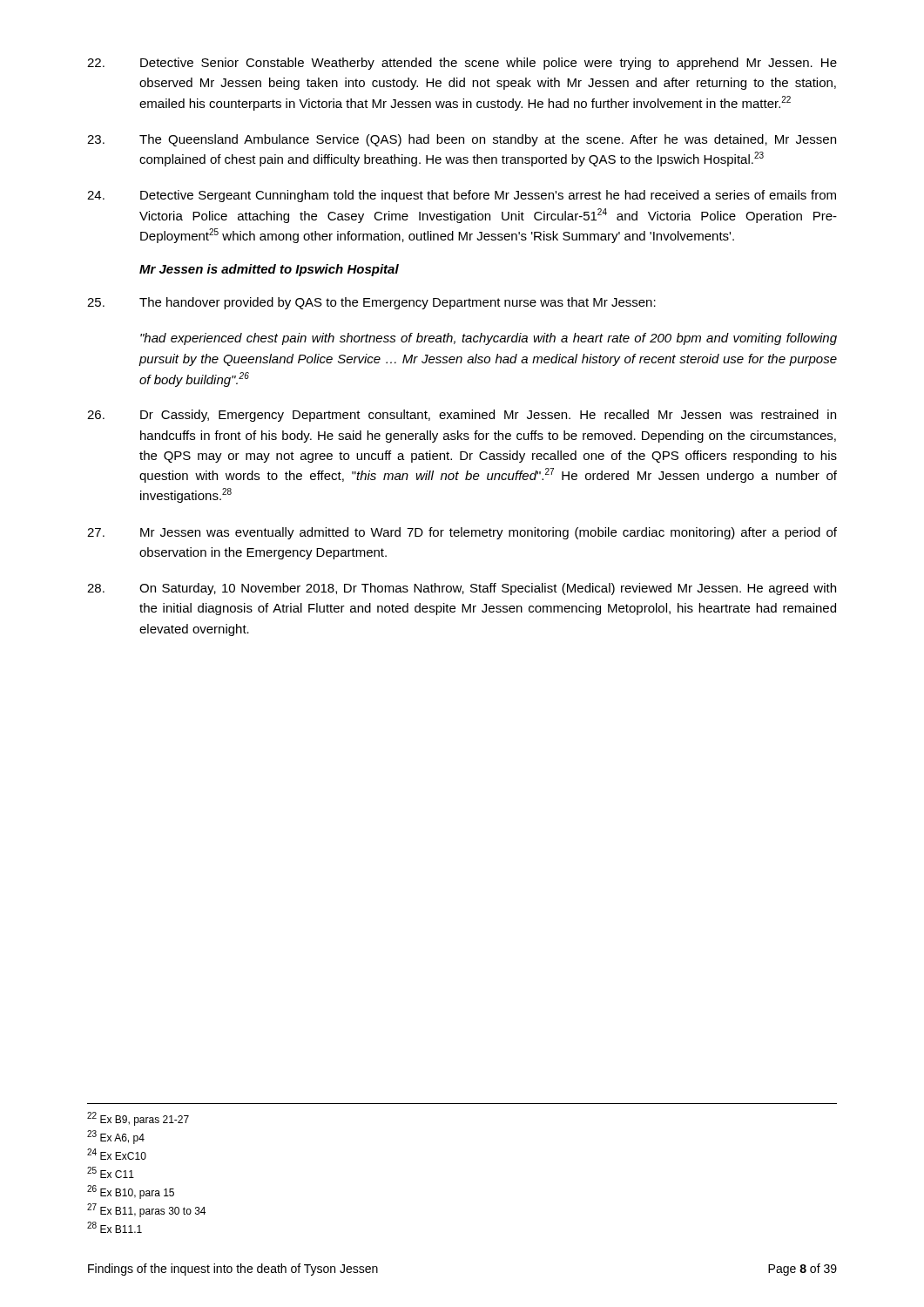The height and width of the screenshot is (1307, 924).
Task: Click on the list item that reads "22. Detective Senior Constable Weatherby attended"
Action: 462,83
